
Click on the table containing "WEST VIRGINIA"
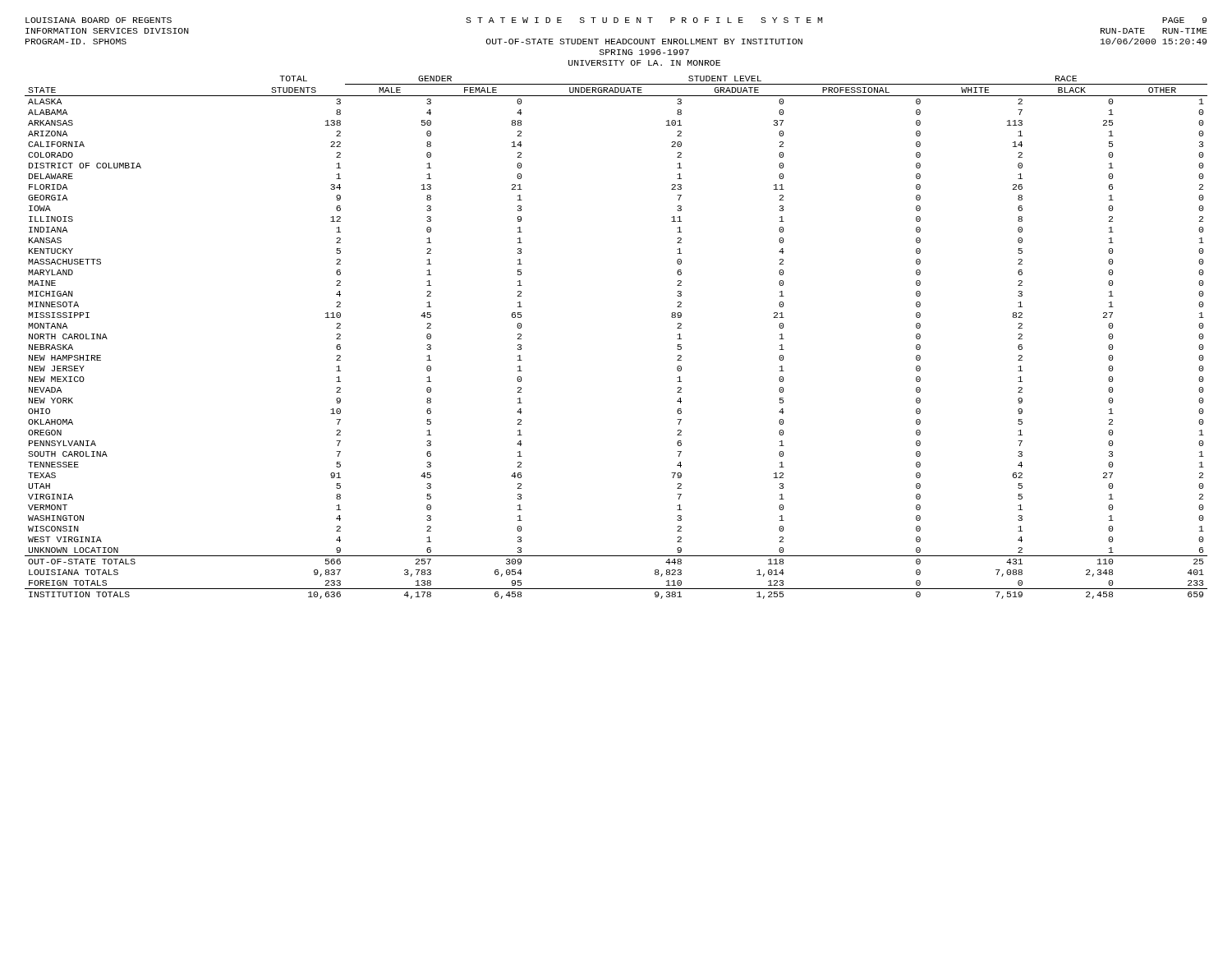coord(616,336)
